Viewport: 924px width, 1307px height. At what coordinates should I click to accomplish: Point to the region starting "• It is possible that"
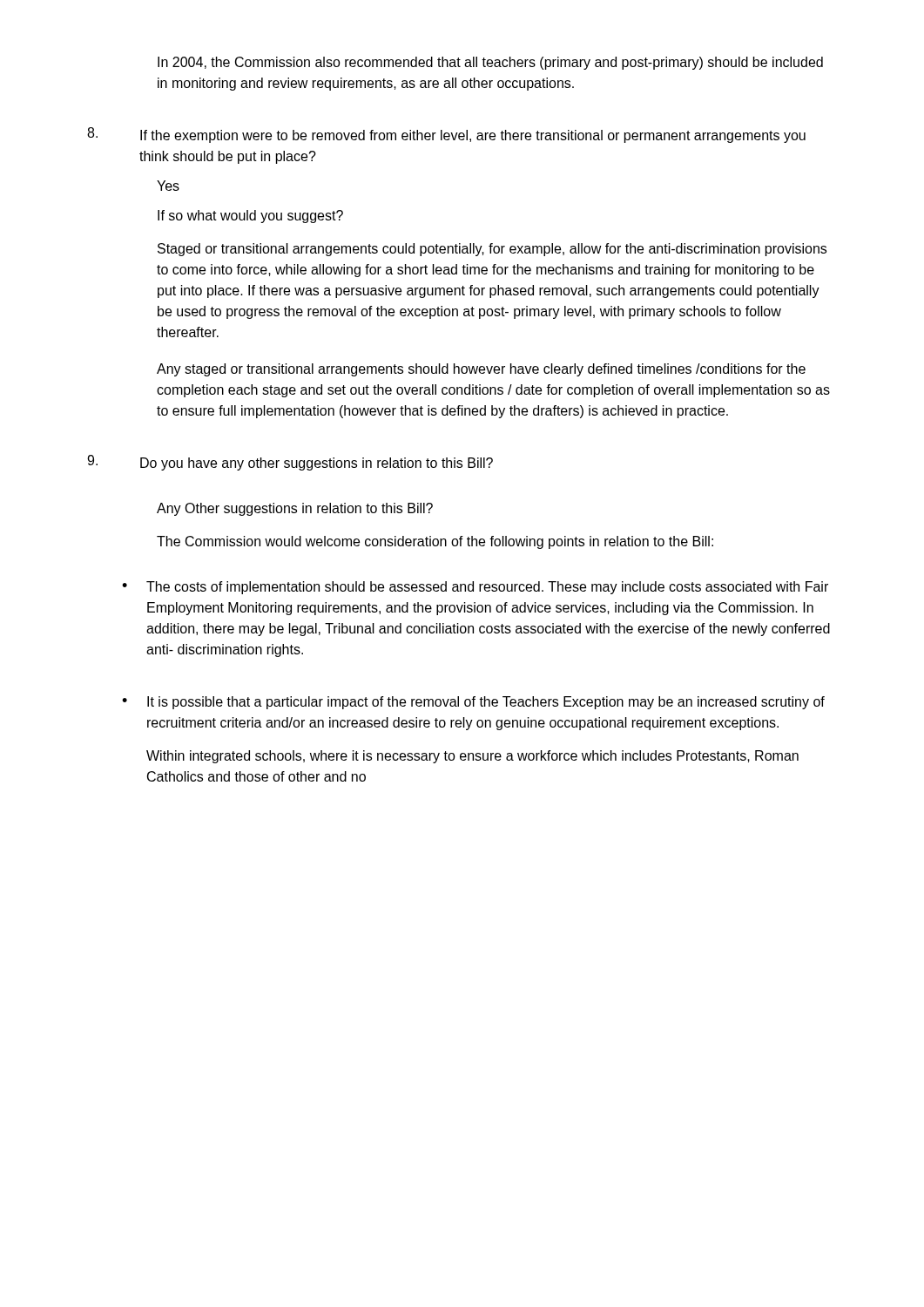(x=479, y=713)
